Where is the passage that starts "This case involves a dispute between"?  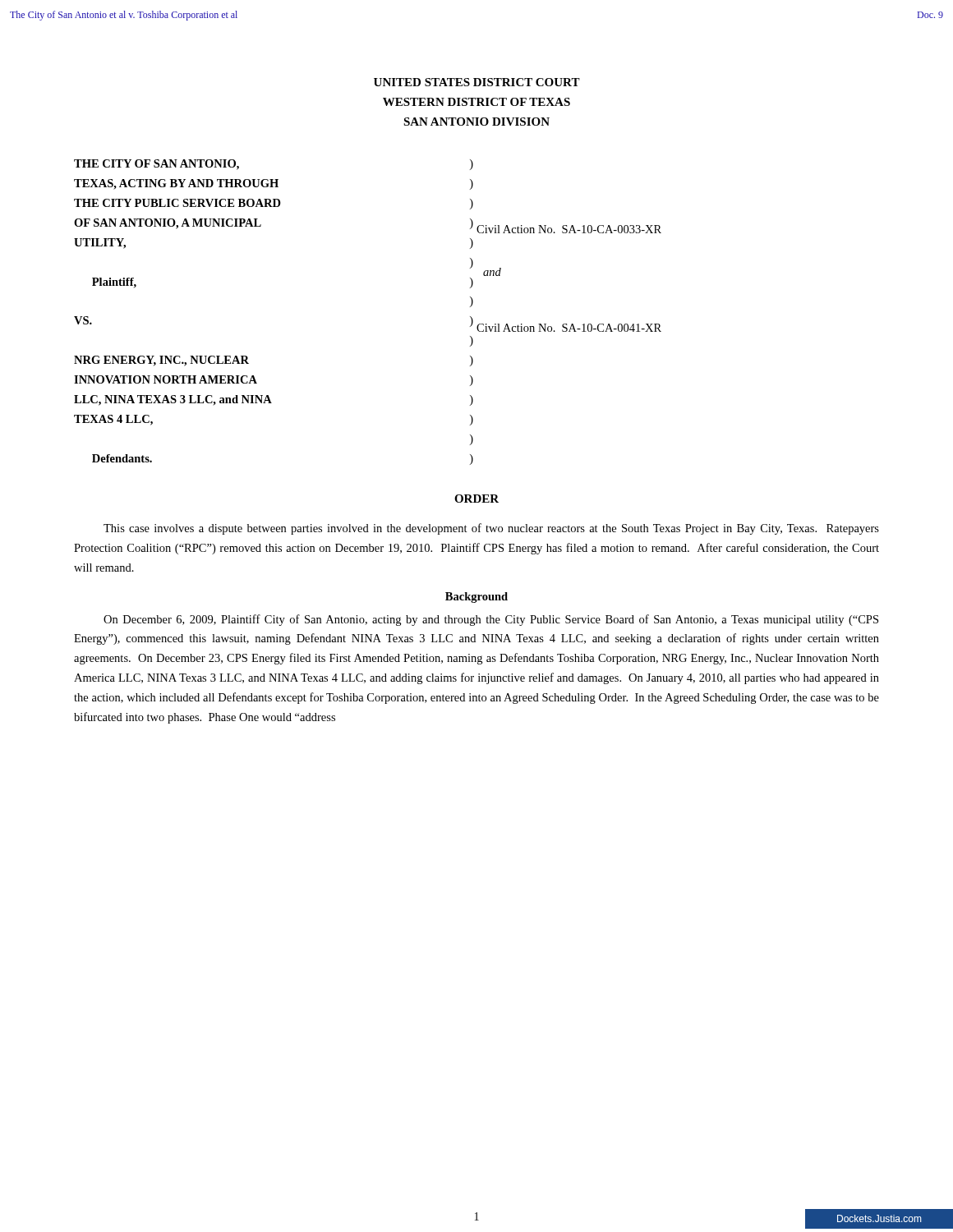476,548
